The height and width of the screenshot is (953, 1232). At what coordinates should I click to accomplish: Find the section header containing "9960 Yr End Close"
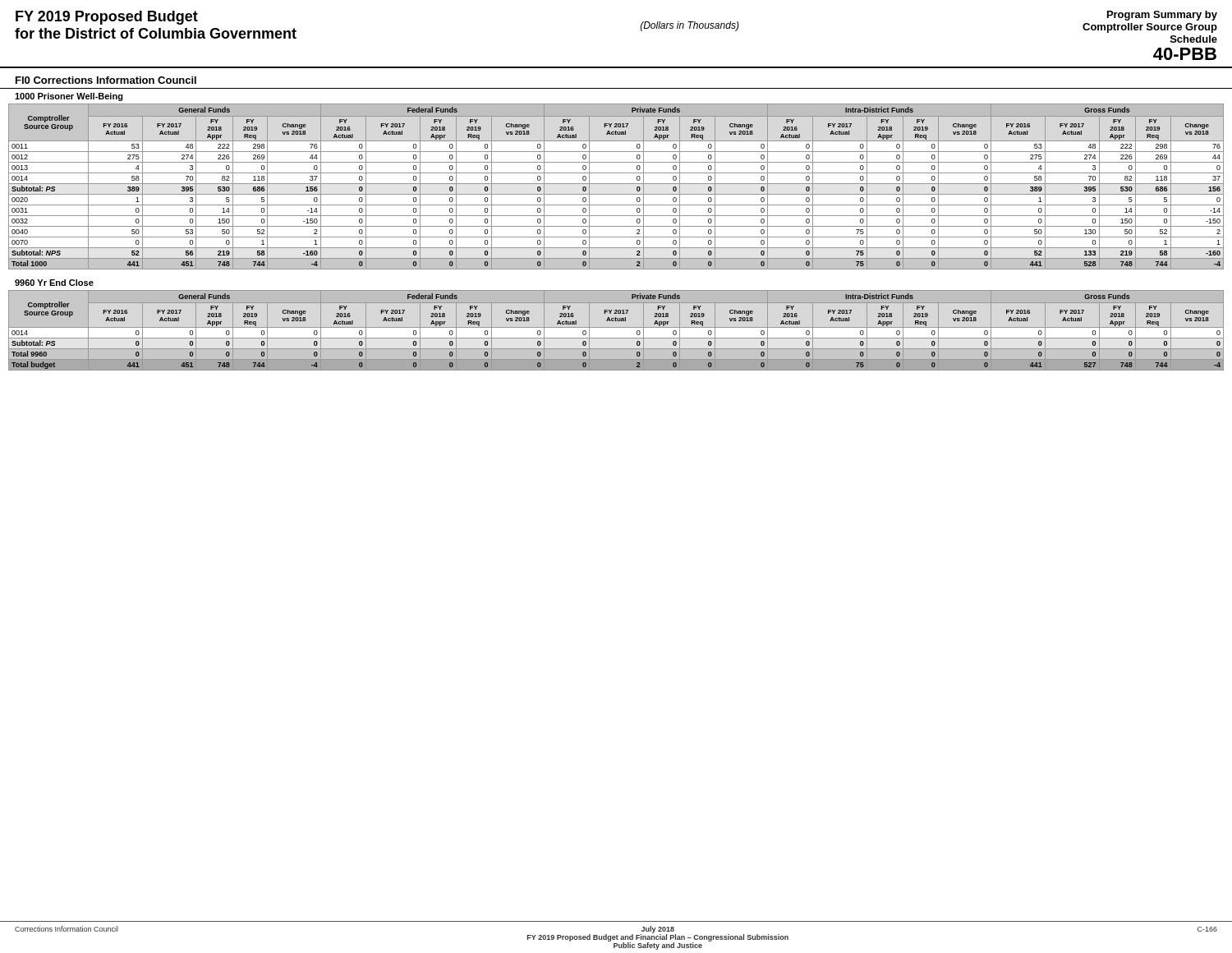[54, 283]
